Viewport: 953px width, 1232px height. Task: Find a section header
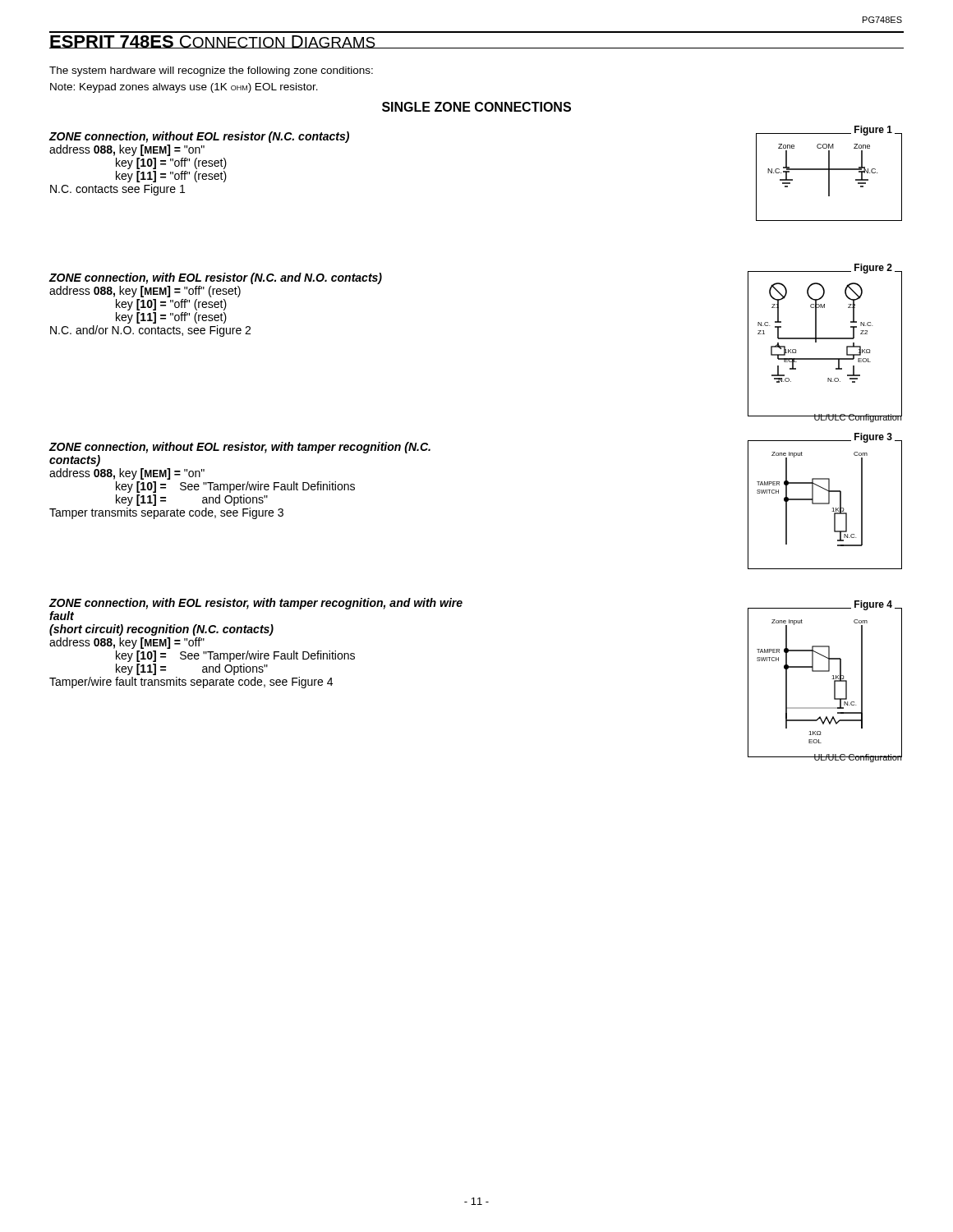point(476,107)
